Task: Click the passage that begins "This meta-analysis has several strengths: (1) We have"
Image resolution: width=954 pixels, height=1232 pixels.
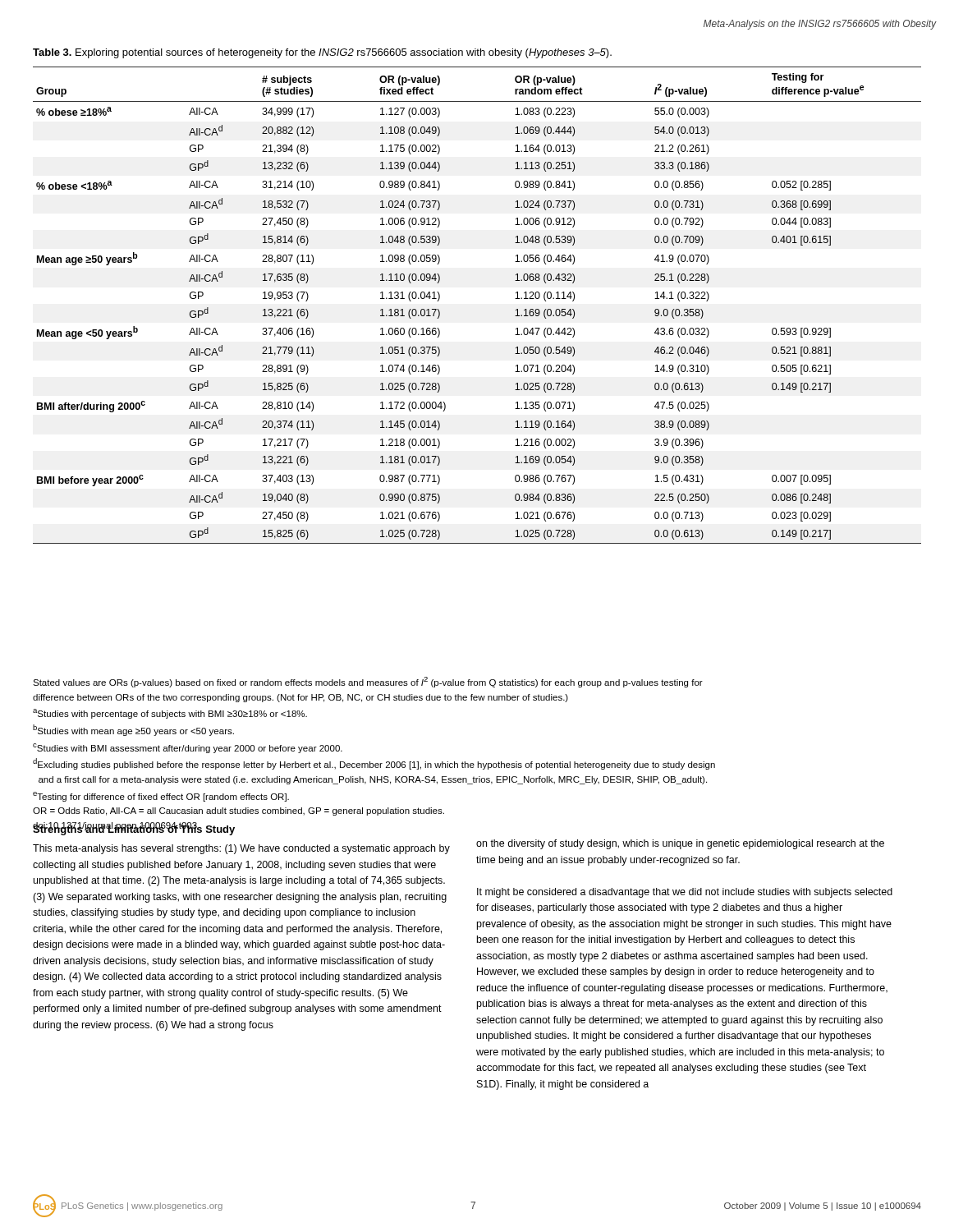Action: (x=241, y=937)
